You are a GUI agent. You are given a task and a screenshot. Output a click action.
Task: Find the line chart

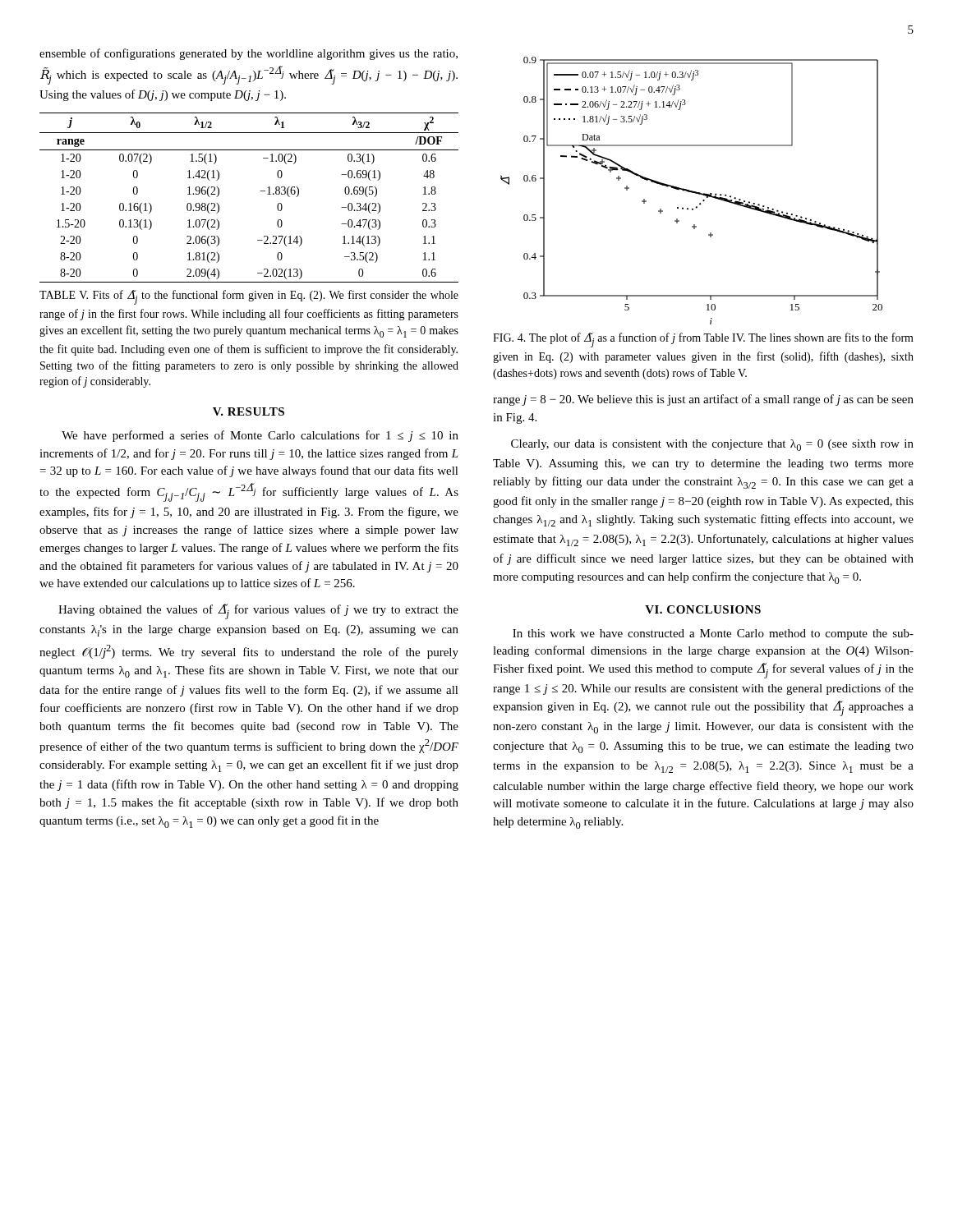[x=694, y=185]
